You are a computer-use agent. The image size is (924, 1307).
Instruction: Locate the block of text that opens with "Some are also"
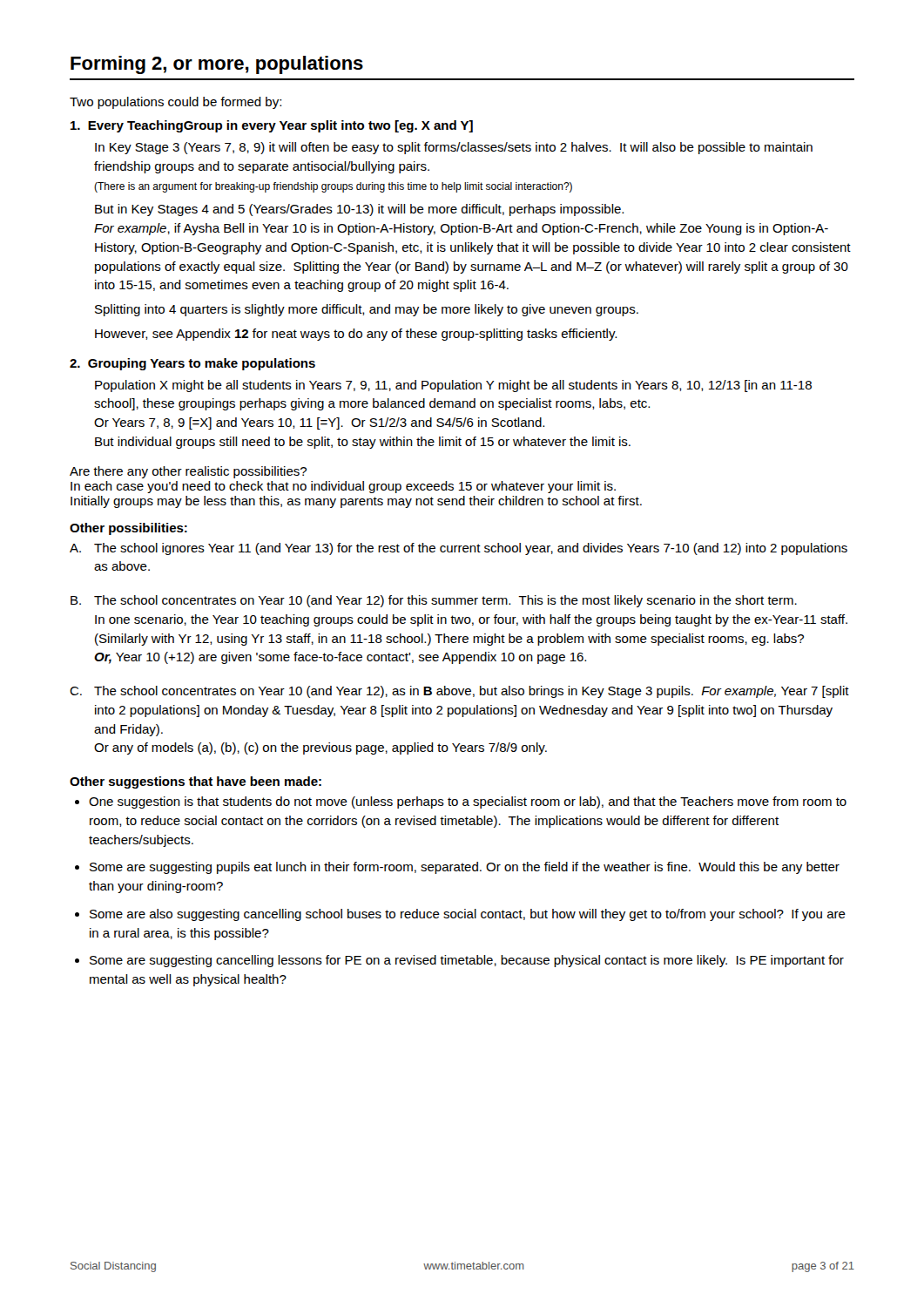467,923
